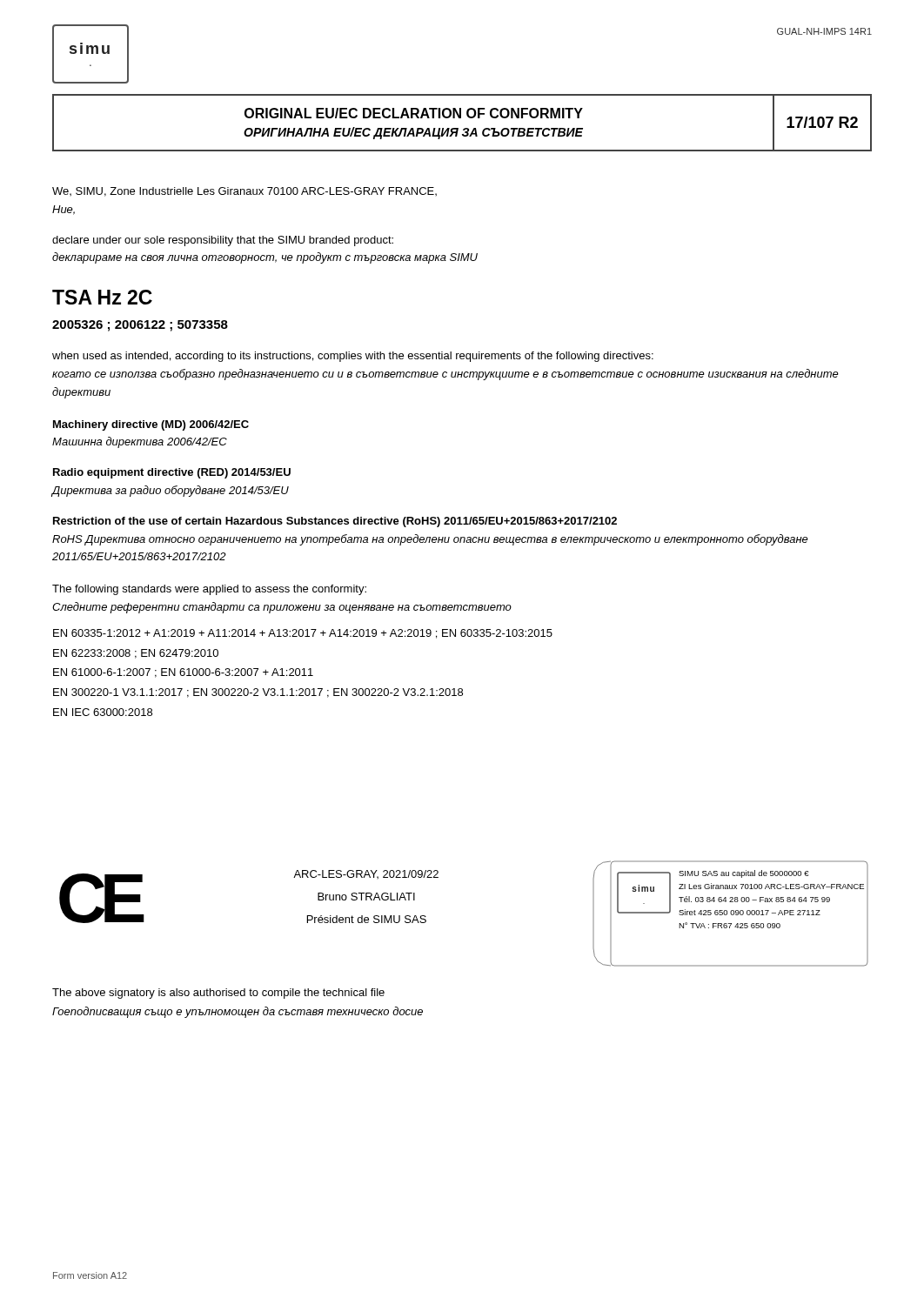Viewport: 924px width, 1305px height.
Task: Select the element starting "ARC-LES-GRAY, 2021/09/22 Bruno STRAGLIATI Président de"
Action: coord(366,897)
